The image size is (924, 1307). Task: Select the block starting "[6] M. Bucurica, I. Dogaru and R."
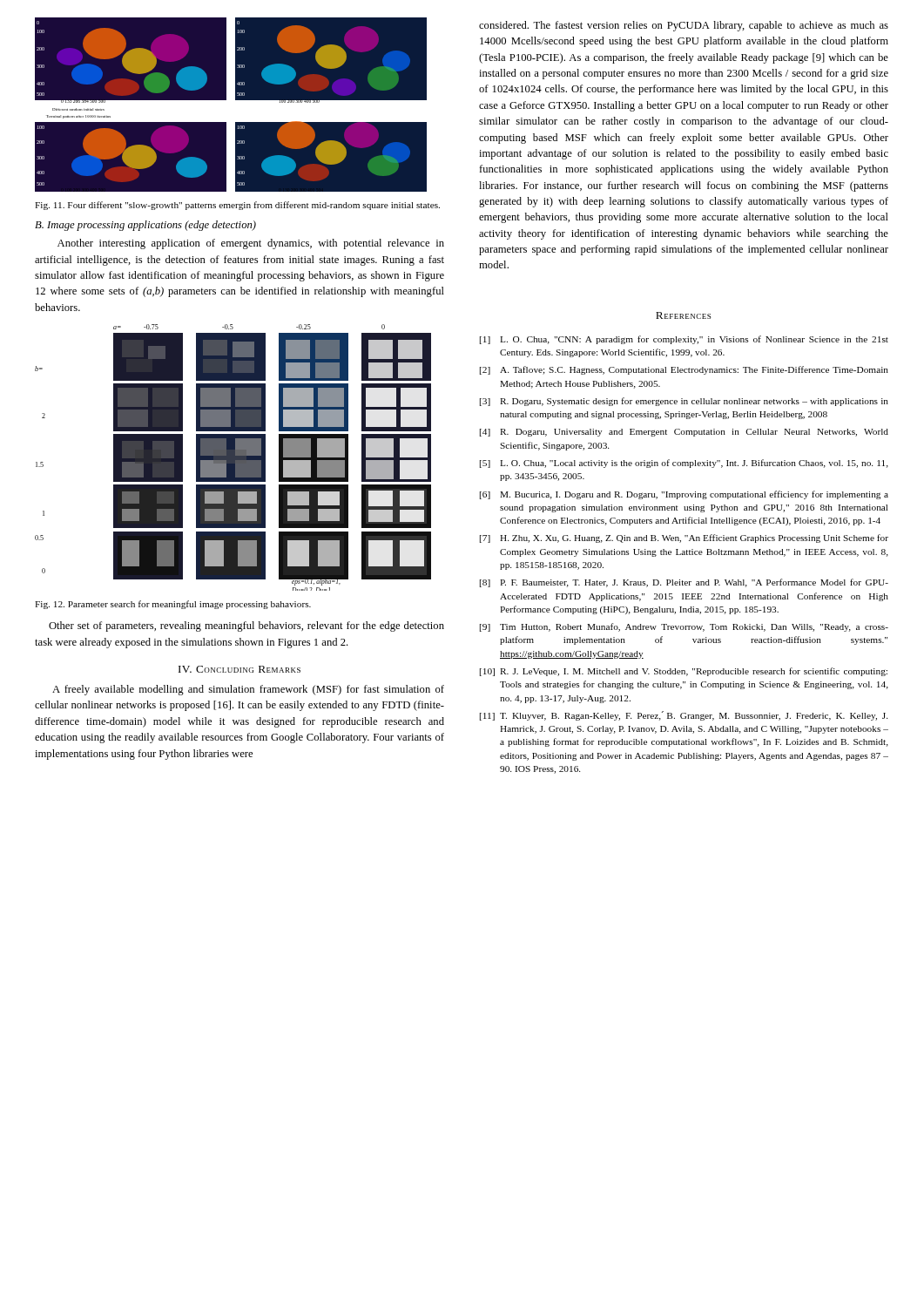684,508
